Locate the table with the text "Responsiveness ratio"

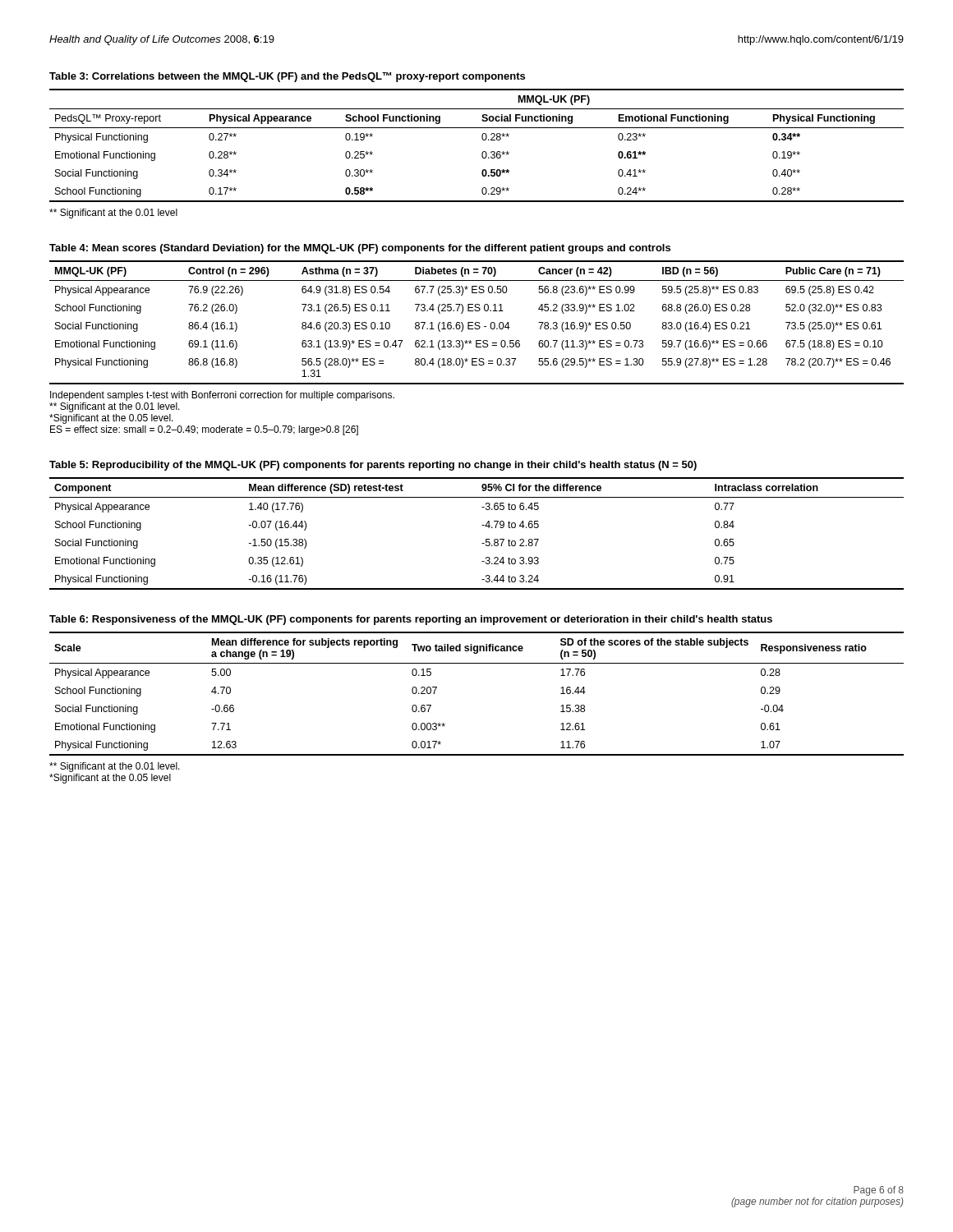coord(476,694)
